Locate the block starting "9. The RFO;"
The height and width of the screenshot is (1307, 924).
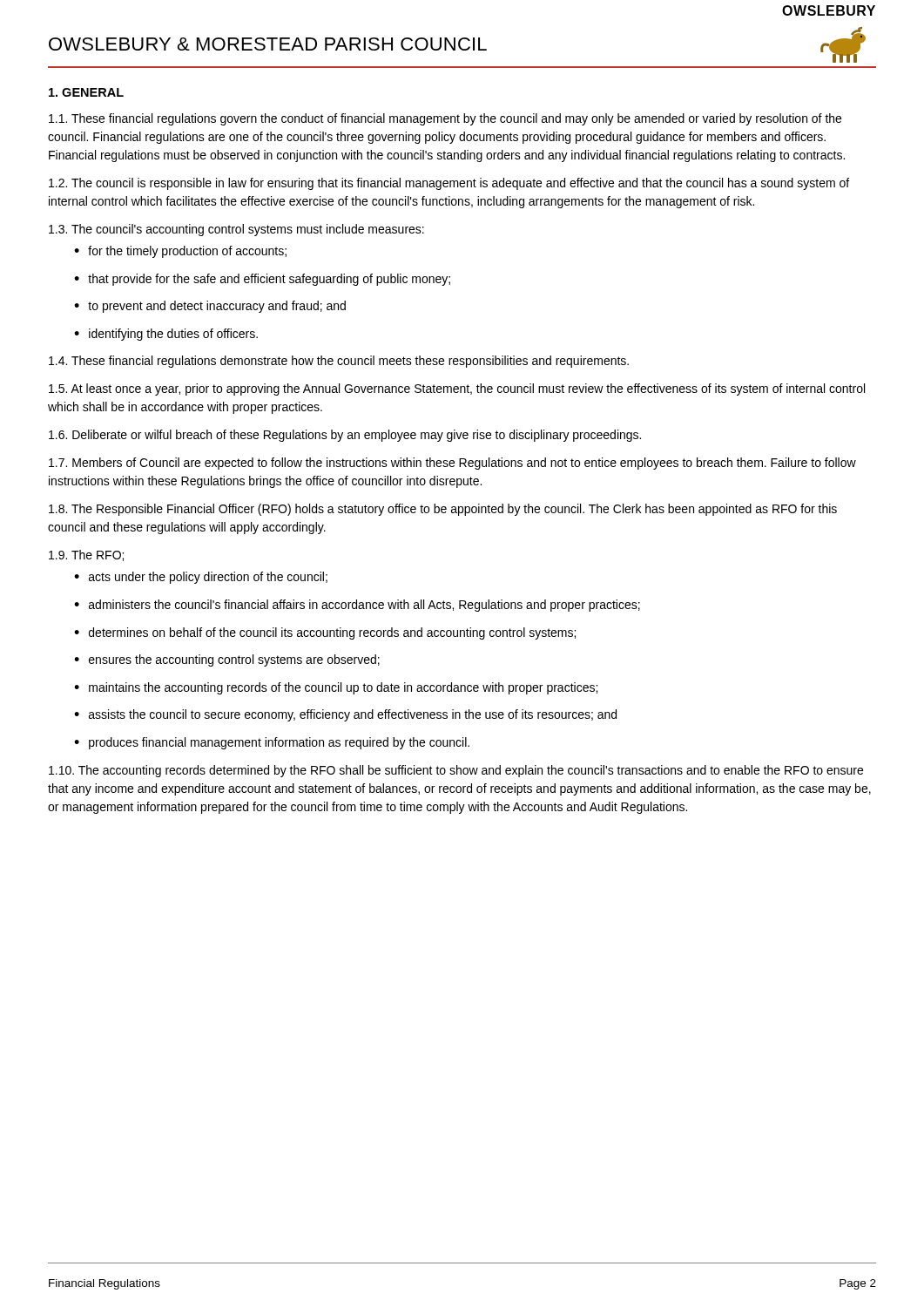click(x=86, y=555)
